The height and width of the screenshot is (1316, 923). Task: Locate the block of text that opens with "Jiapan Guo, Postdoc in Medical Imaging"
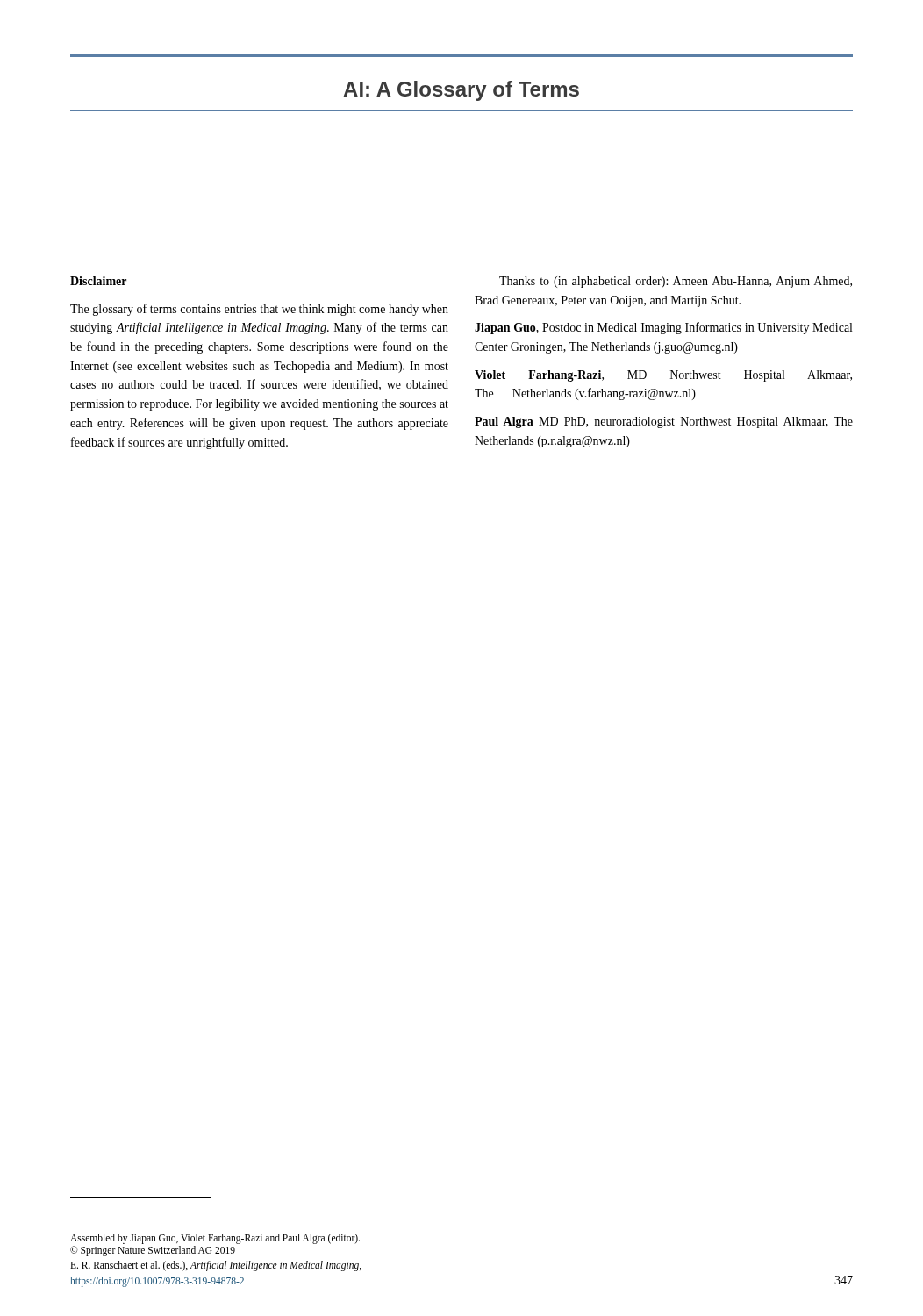[x=664, y=338]
